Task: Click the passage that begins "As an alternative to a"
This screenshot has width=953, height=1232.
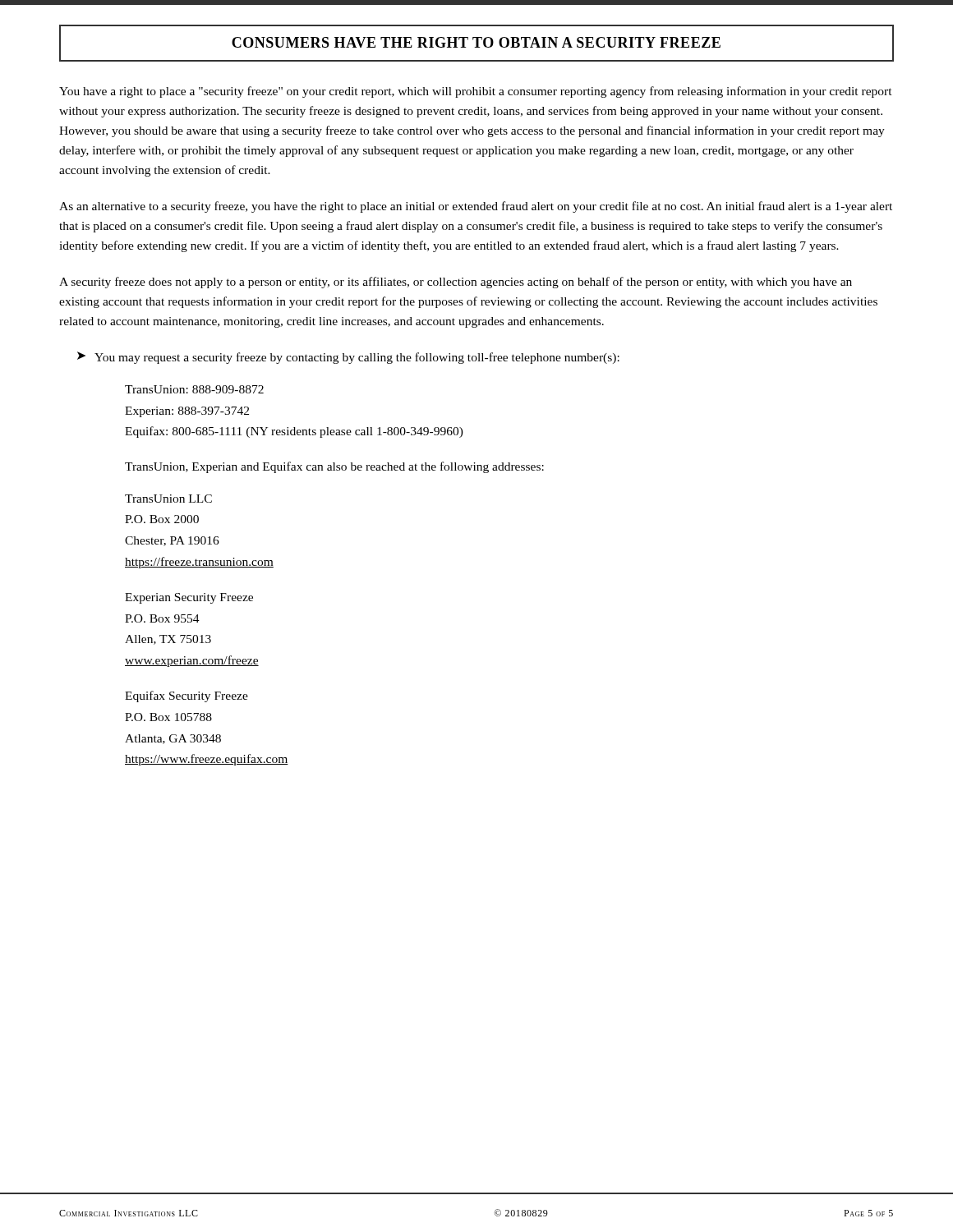Action: click(x=476, y=226)
